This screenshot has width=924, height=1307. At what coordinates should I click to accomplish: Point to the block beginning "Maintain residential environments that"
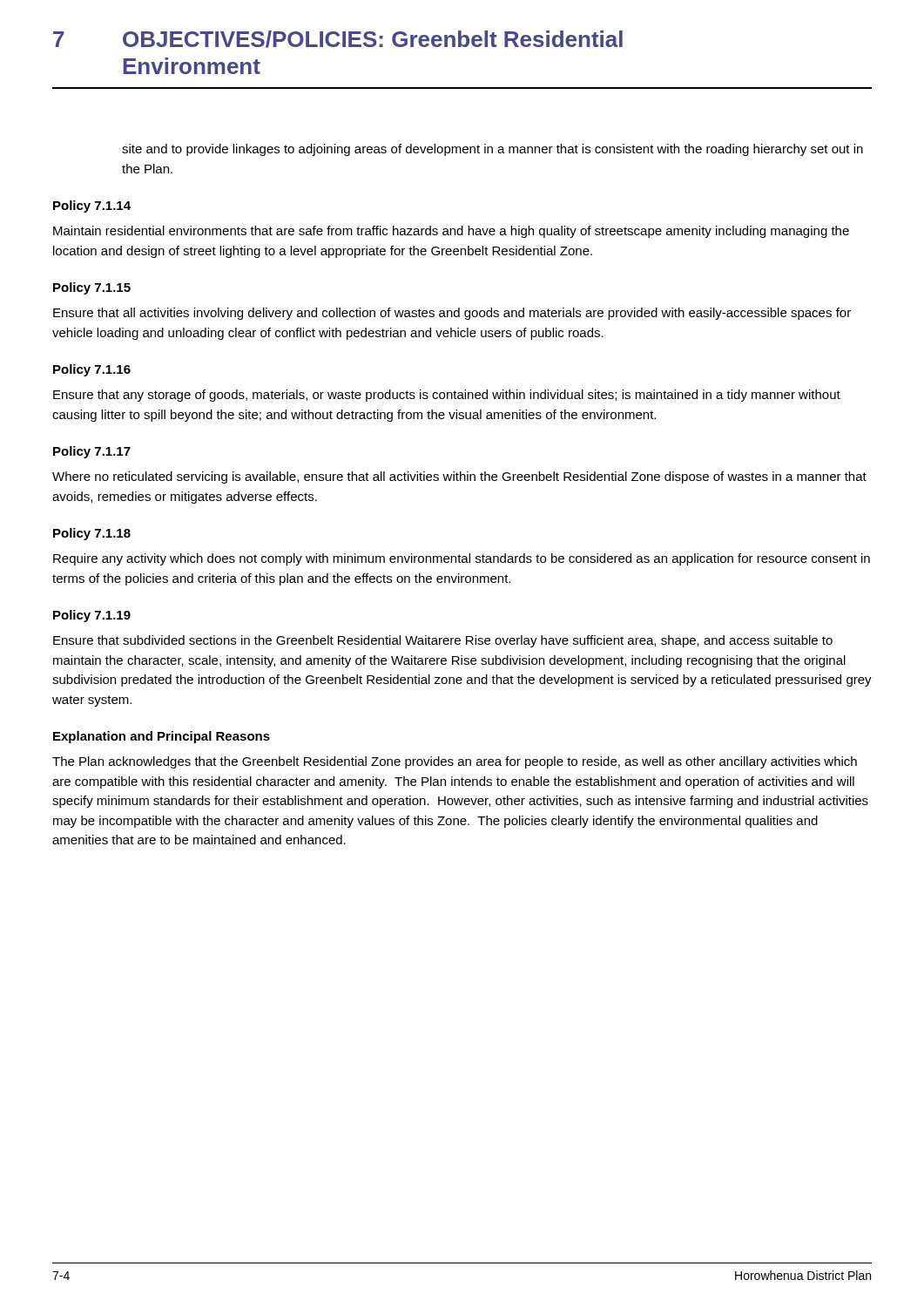point(451,240)
